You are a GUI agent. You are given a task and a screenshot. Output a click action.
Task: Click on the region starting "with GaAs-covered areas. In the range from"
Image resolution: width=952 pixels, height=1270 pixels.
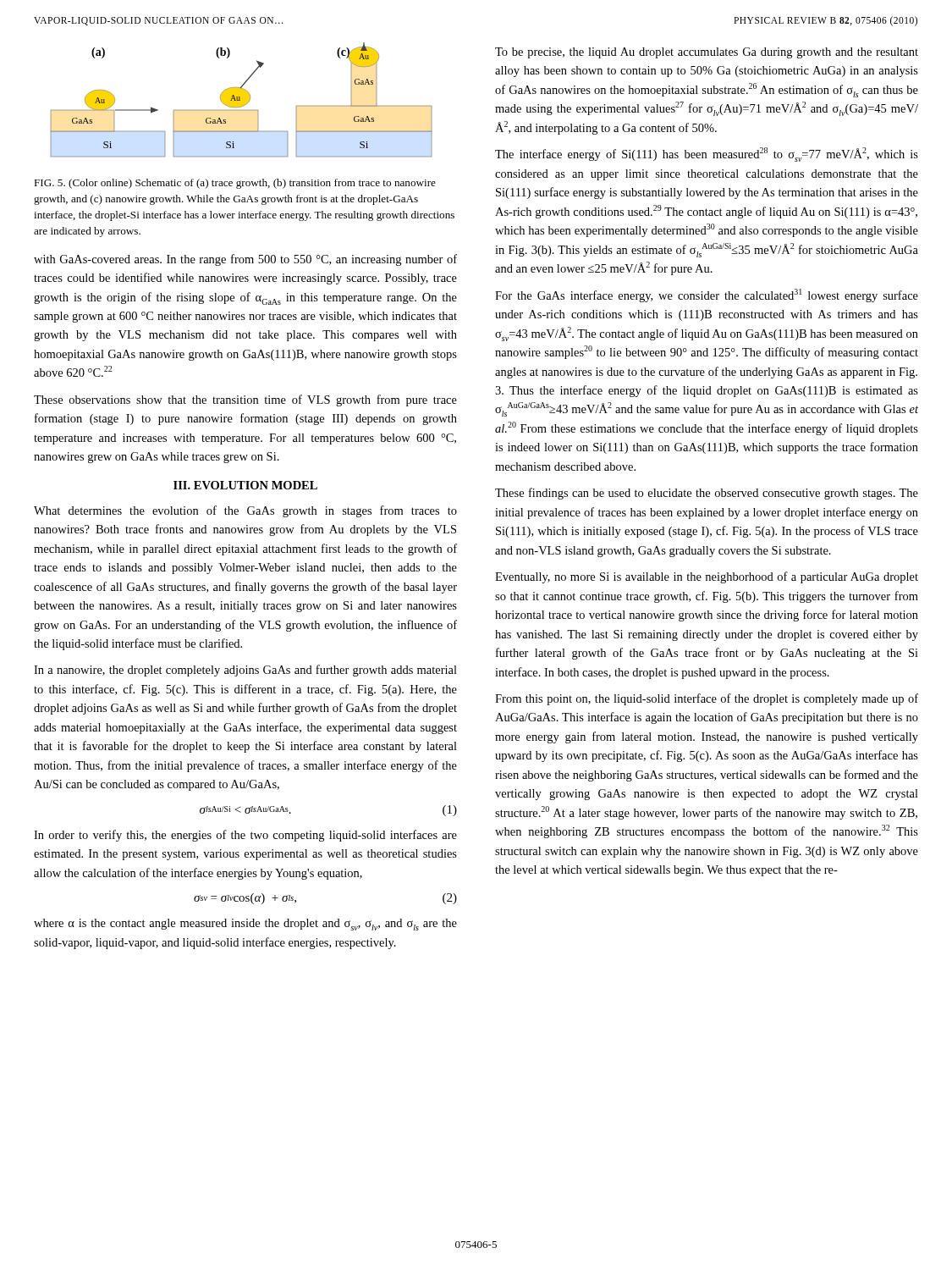245,316
